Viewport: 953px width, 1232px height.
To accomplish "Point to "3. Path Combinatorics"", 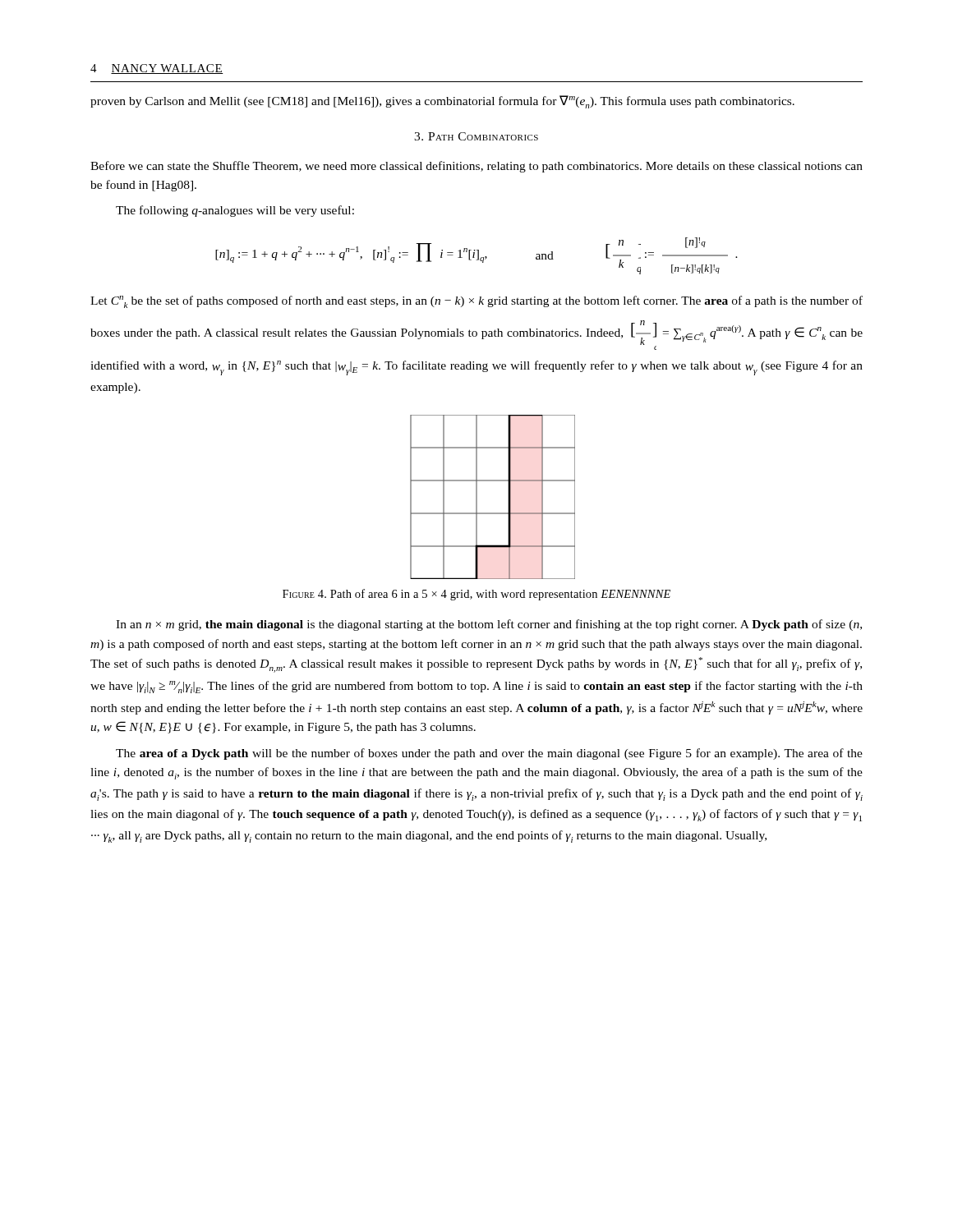I will click(476, 136).
